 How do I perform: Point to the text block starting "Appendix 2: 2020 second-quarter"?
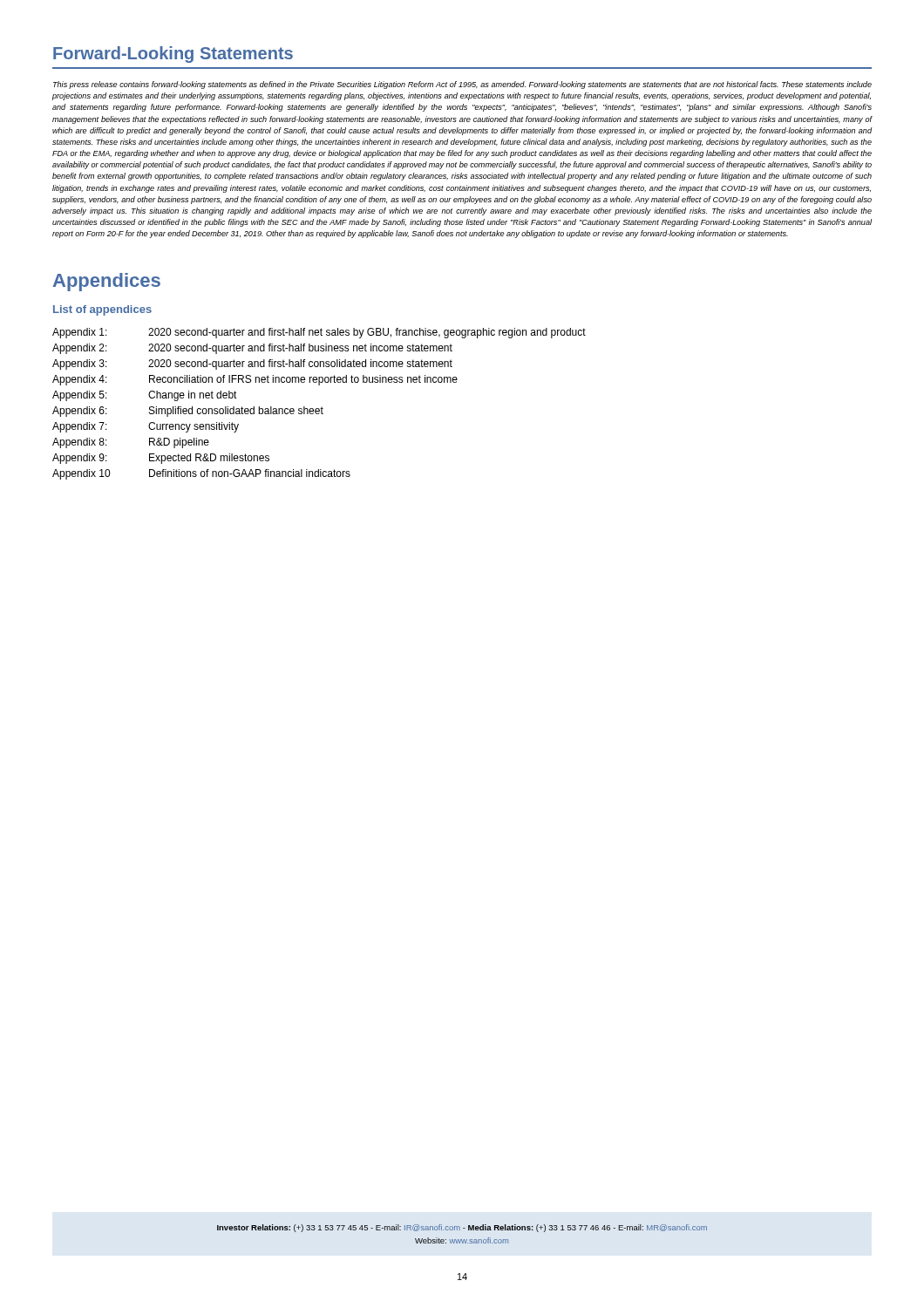pos(252,348)
